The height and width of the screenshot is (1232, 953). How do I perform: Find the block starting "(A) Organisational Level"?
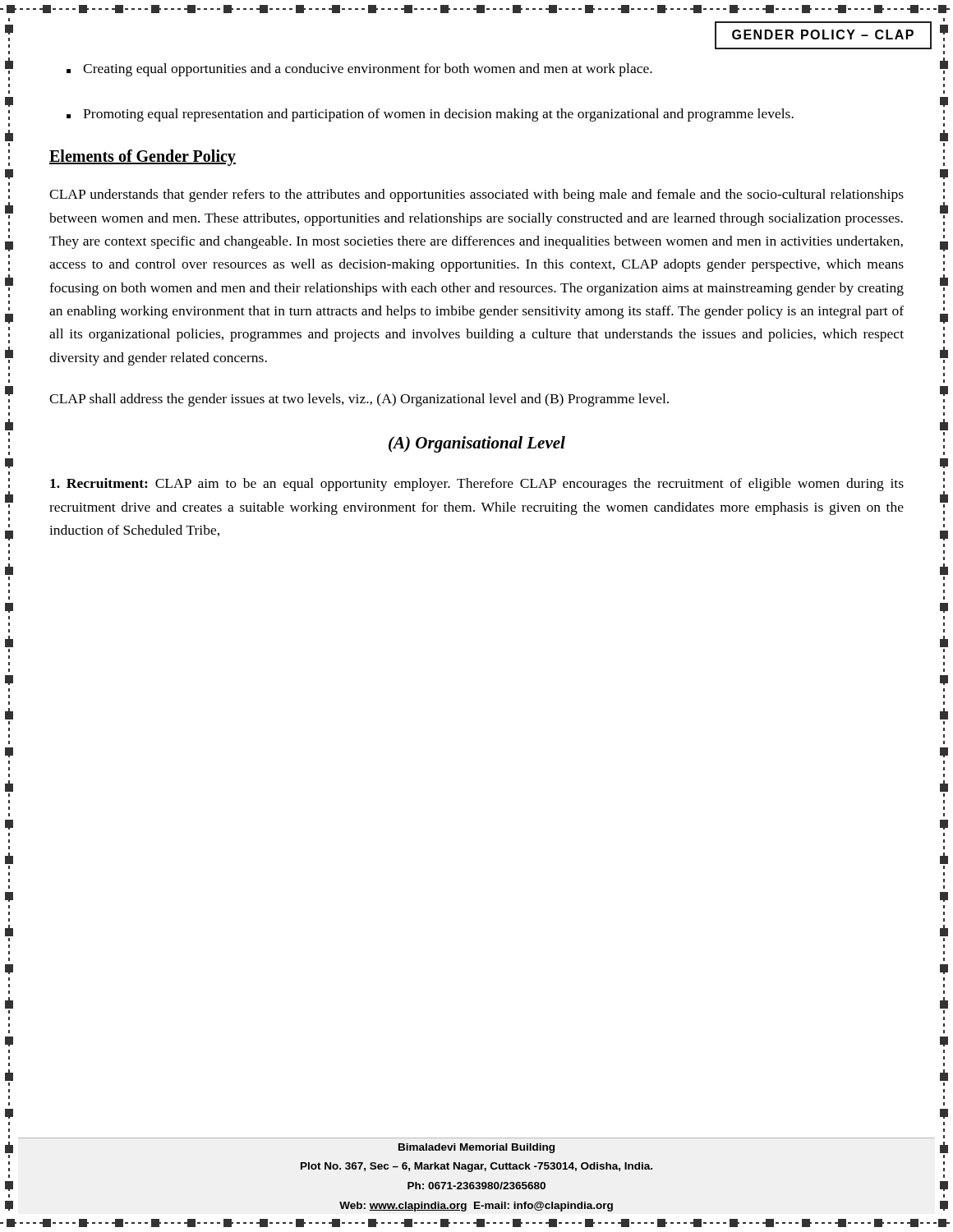click(476, 443)
